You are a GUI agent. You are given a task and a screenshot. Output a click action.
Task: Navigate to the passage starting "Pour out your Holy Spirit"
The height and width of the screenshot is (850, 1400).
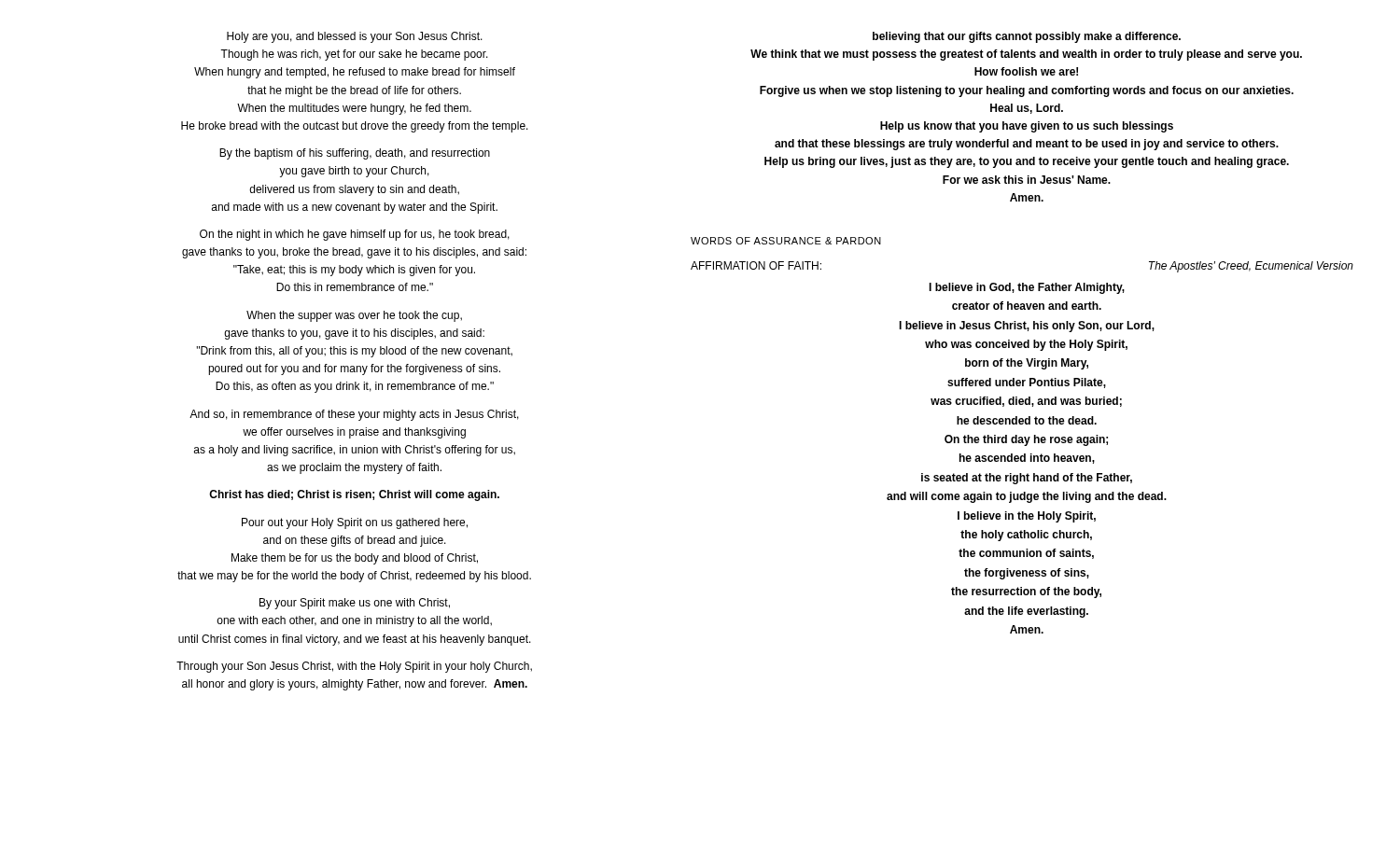pyautogui.click(x=355, y=549)
